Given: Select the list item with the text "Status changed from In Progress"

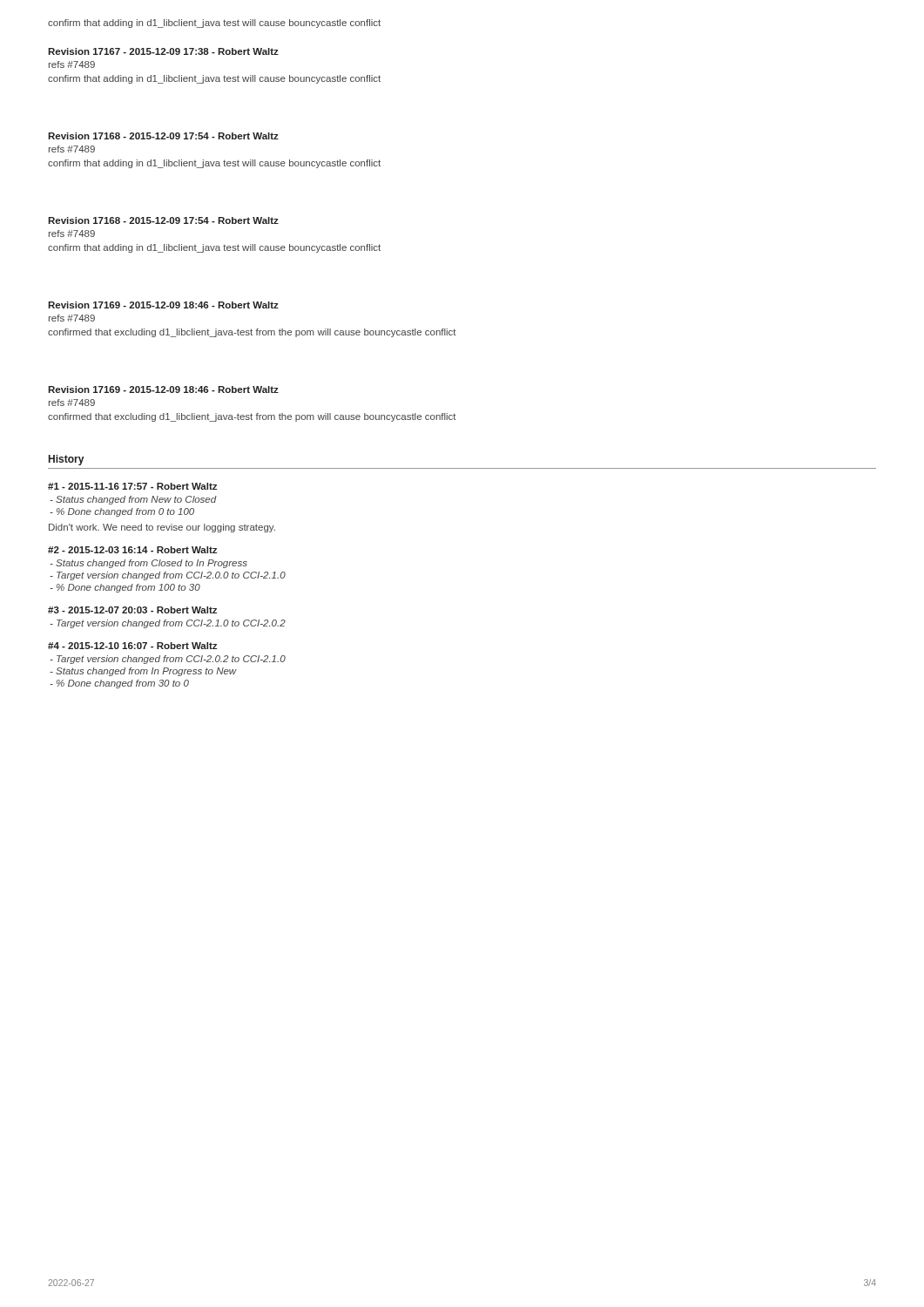Looking at the screenshot, I should point(143,671).
